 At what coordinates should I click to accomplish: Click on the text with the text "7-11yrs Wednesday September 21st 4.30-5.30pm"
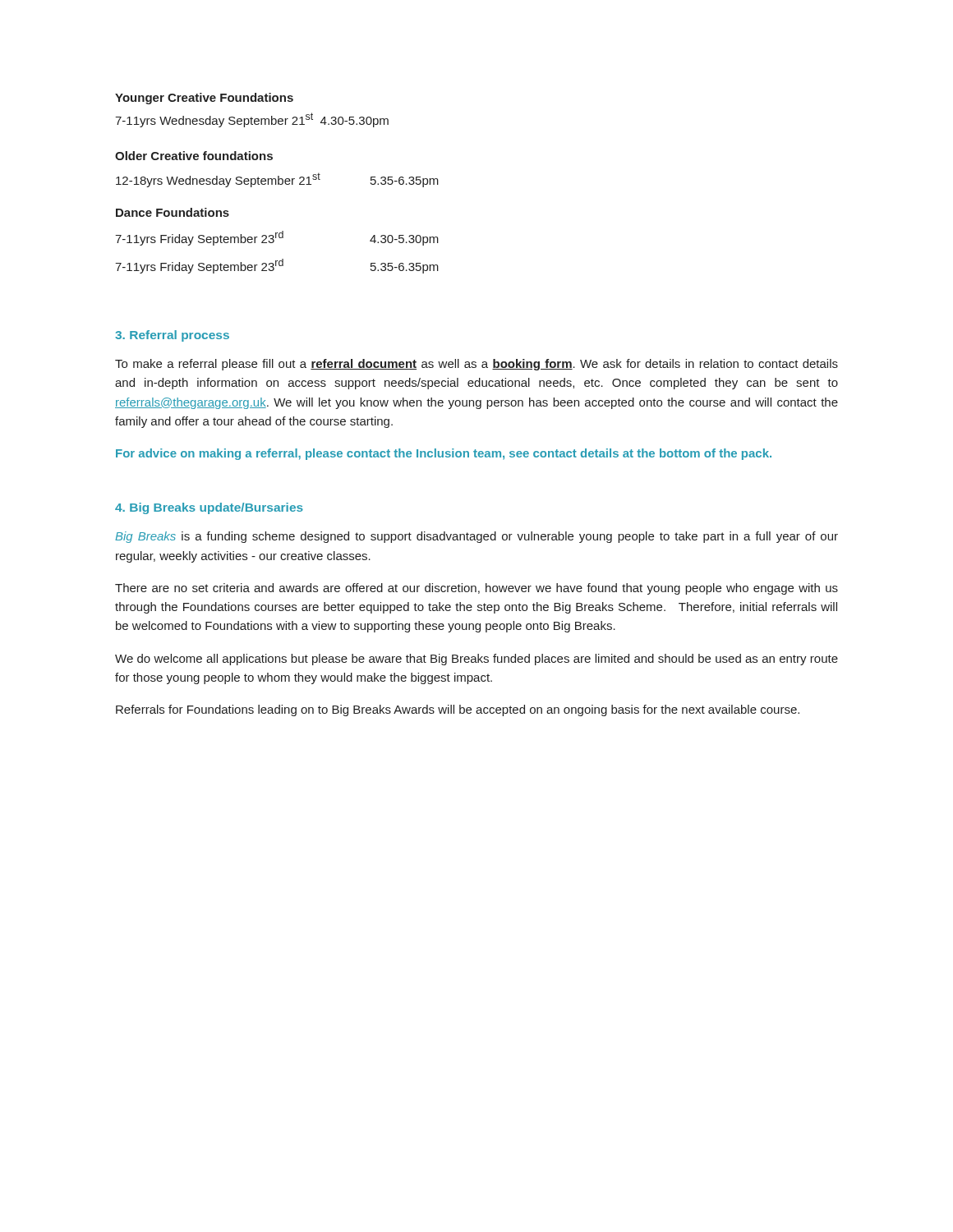[252, 119]
